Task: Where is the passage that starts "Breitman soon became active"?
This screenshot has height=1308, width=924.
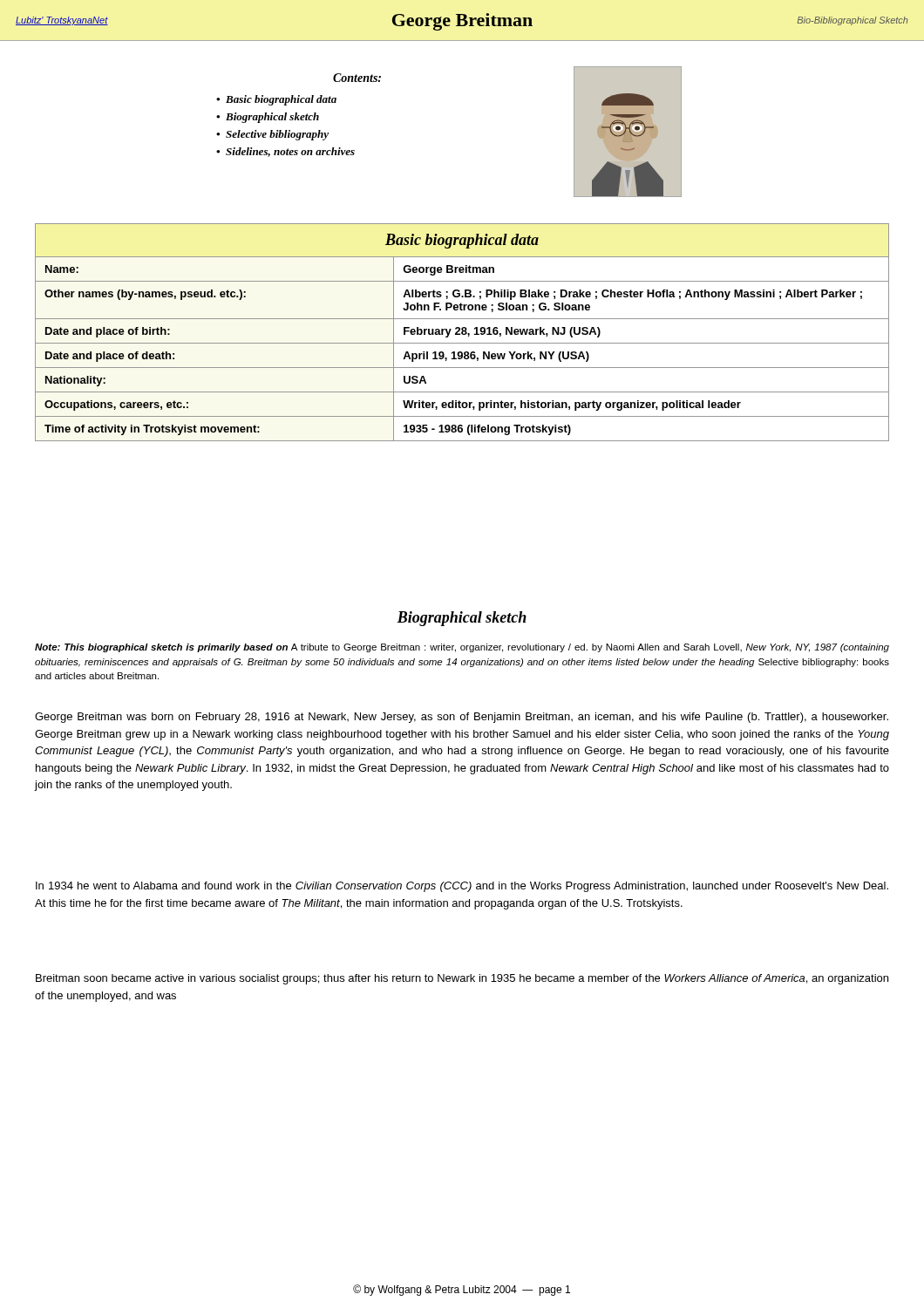Action: pyautogui.click(x=462, y=986)
